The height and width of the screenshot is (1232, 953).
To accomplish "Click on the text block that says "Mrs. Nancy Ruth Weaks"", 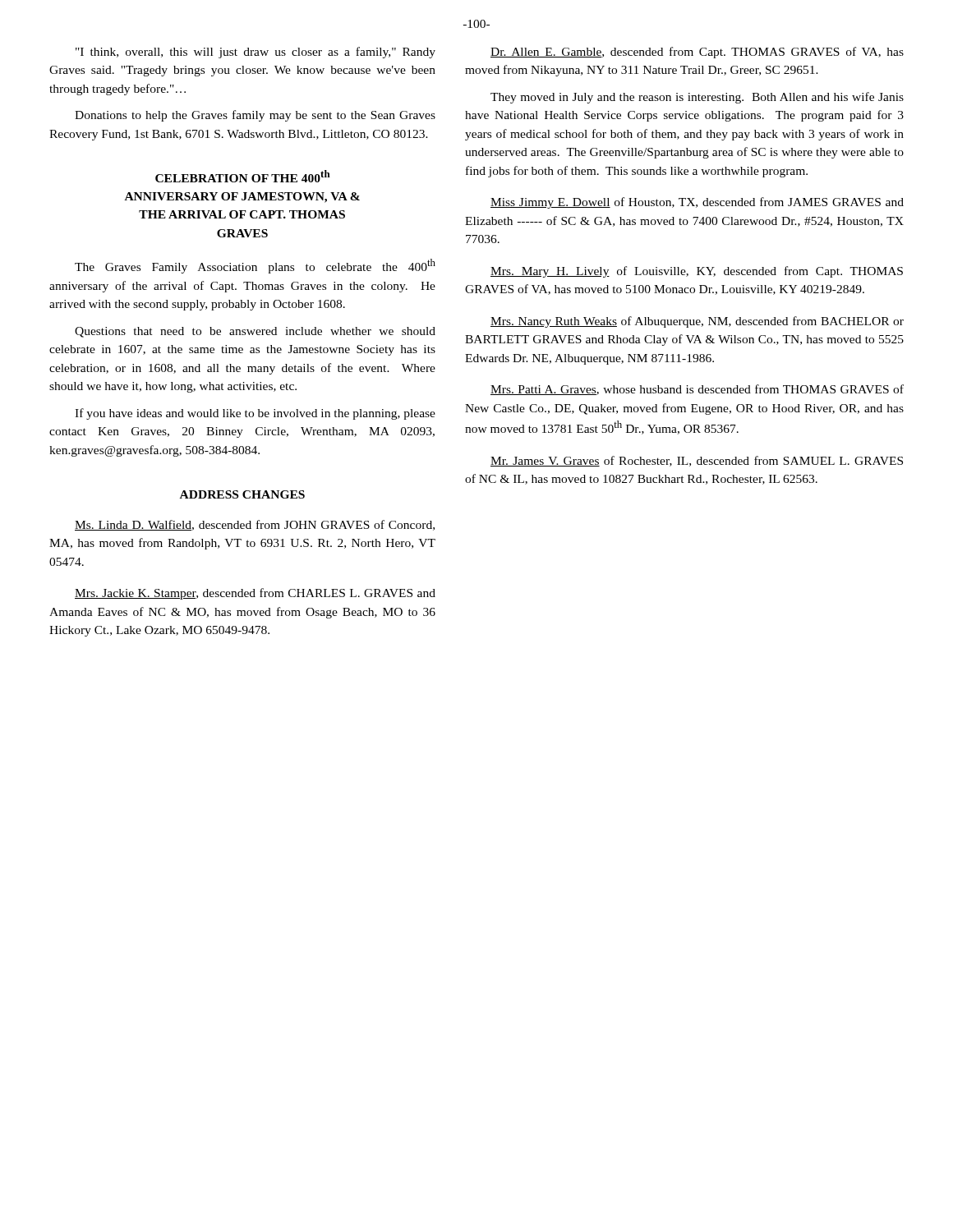I will pyautogui.click(x=684, y=339).
